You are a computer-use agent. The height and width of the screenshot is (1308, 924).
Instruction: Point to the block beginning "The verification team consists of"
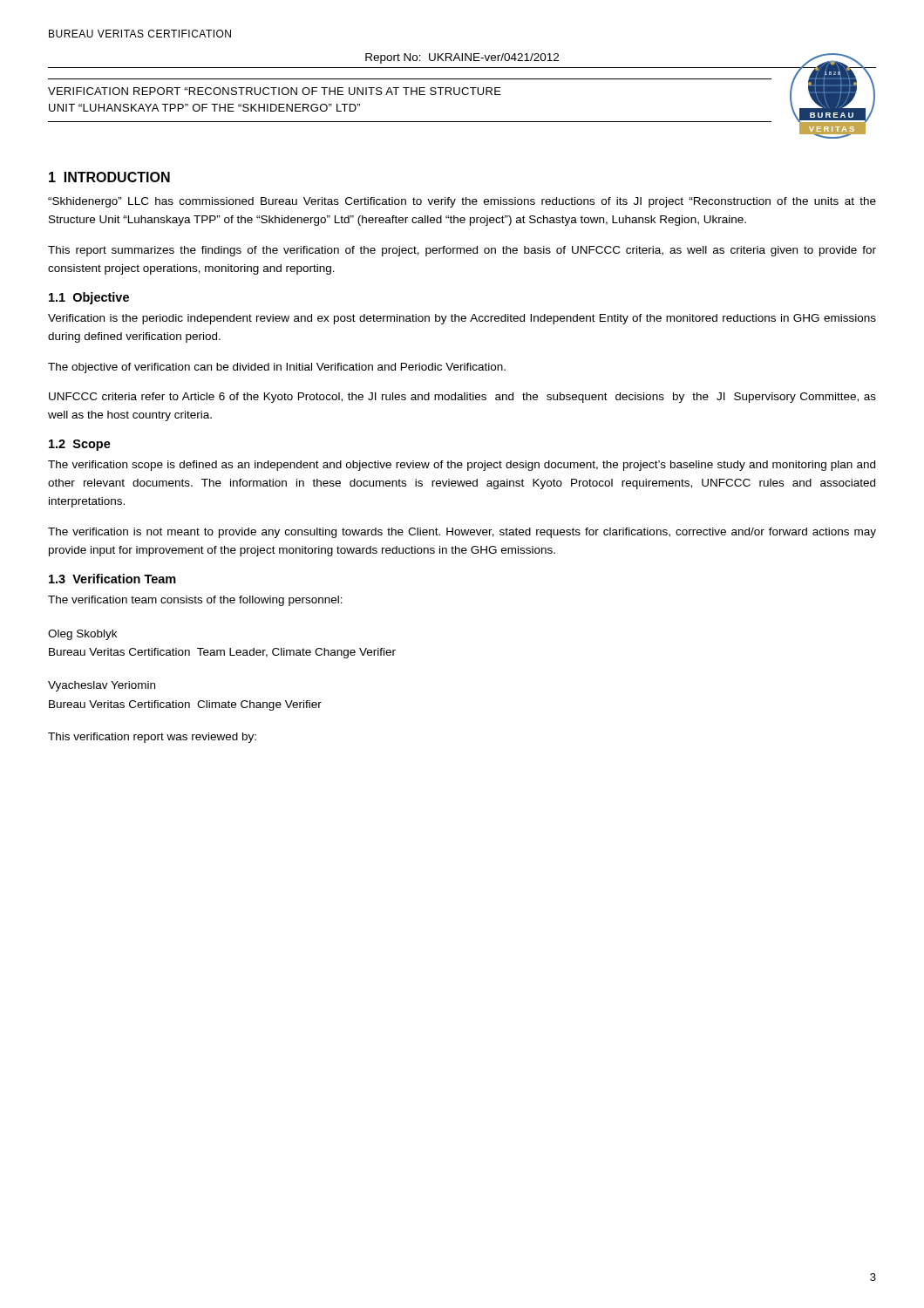click(x=195, y=599)
